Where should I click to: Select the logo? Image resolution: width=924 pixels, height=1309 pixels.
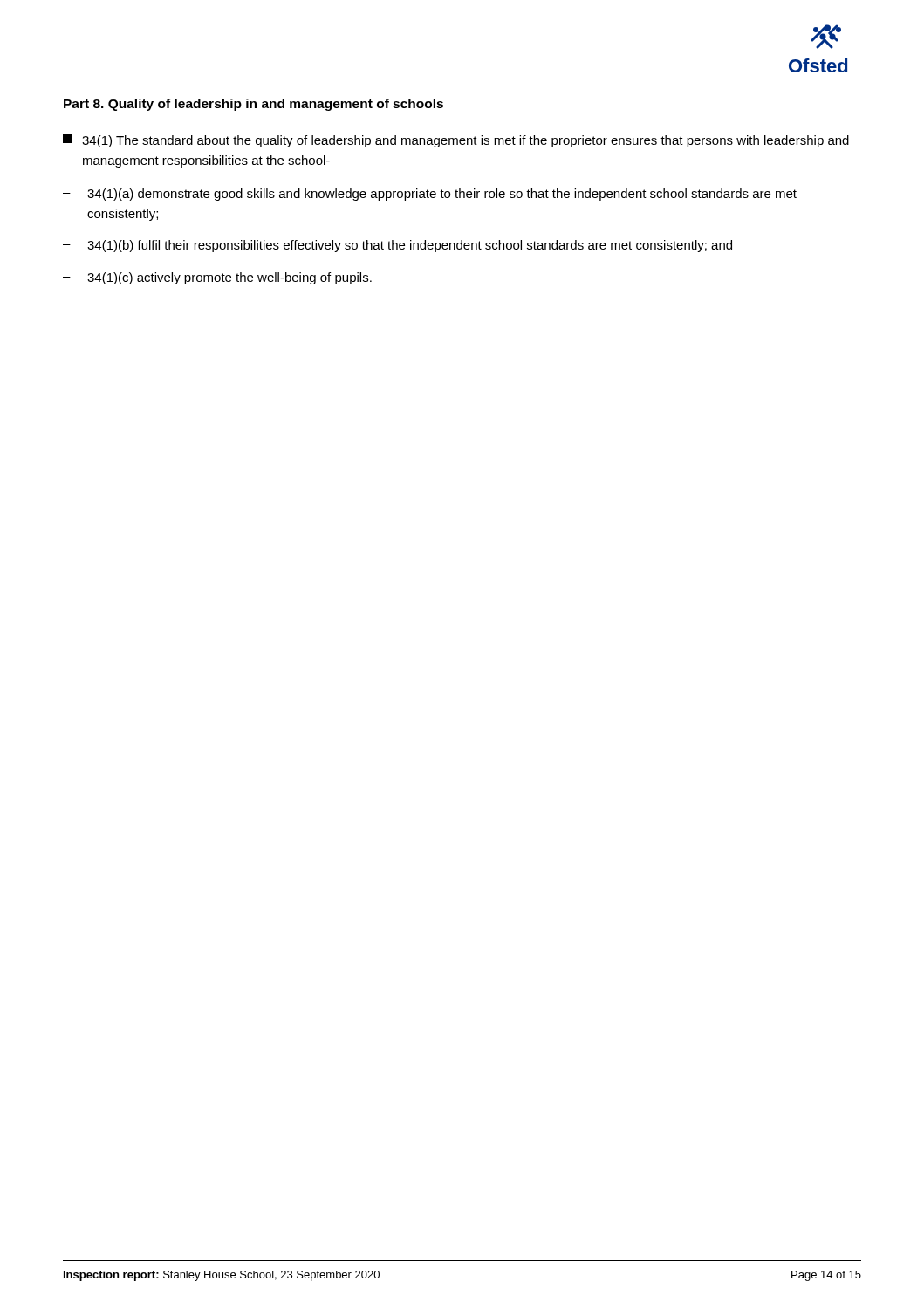tap(828, 55)
